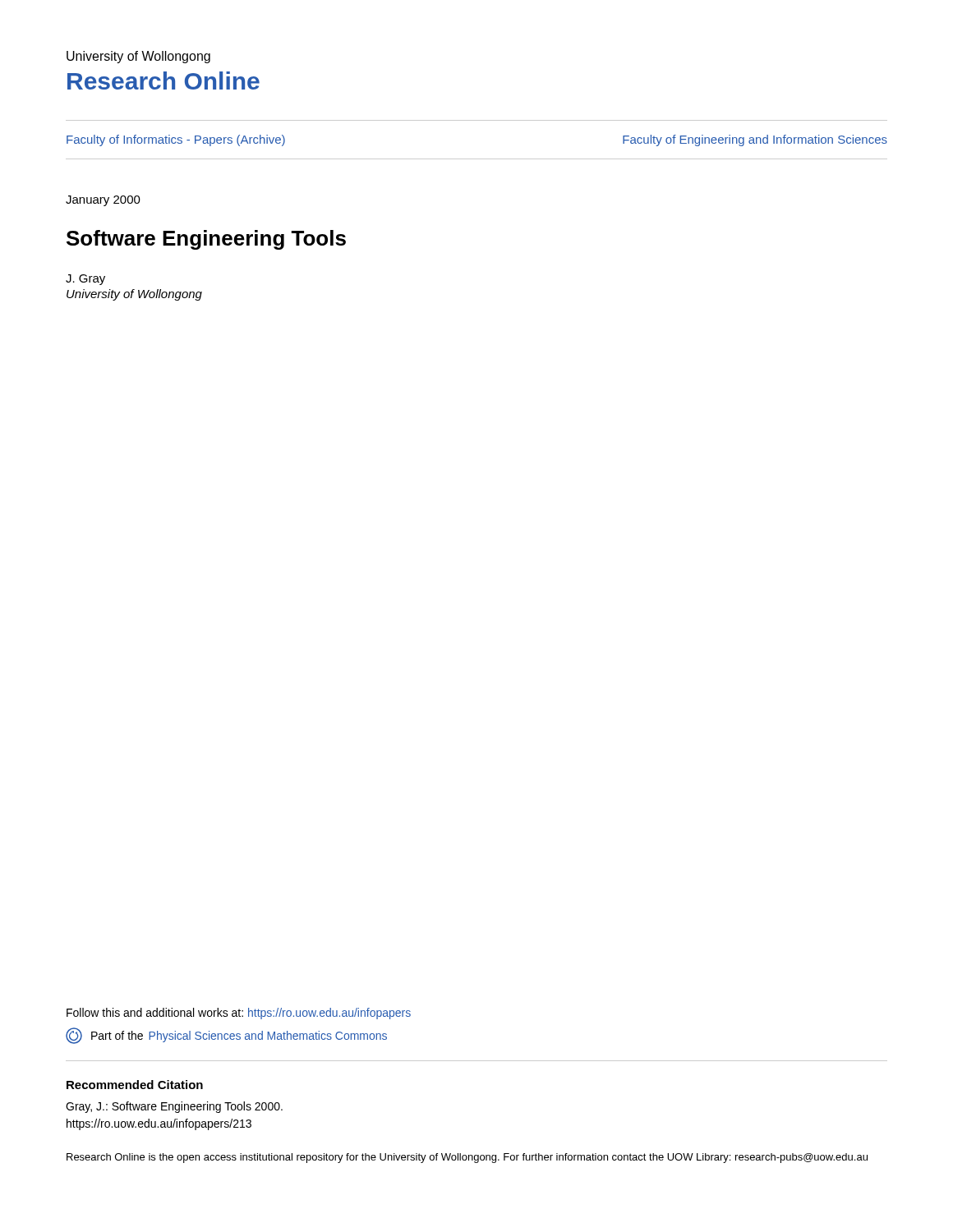Screen dimensions: 1232x953
Task: Where does it say "Faculty of Engineering and Information Sciences"?
Action: [x=755, y=139]
